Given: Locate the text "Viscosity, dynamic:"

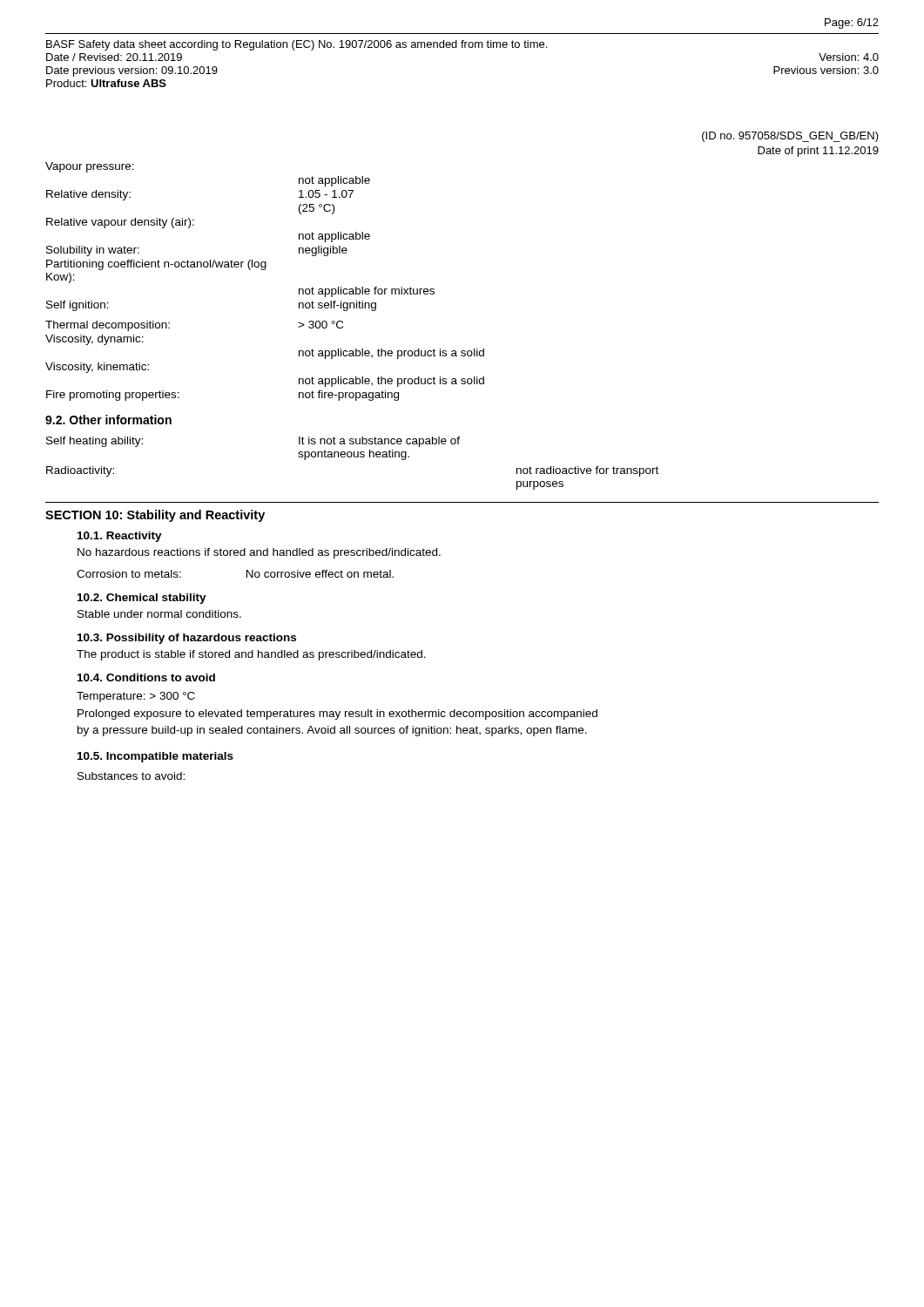Looking at the screenshot, I should (x=172, y=339).
